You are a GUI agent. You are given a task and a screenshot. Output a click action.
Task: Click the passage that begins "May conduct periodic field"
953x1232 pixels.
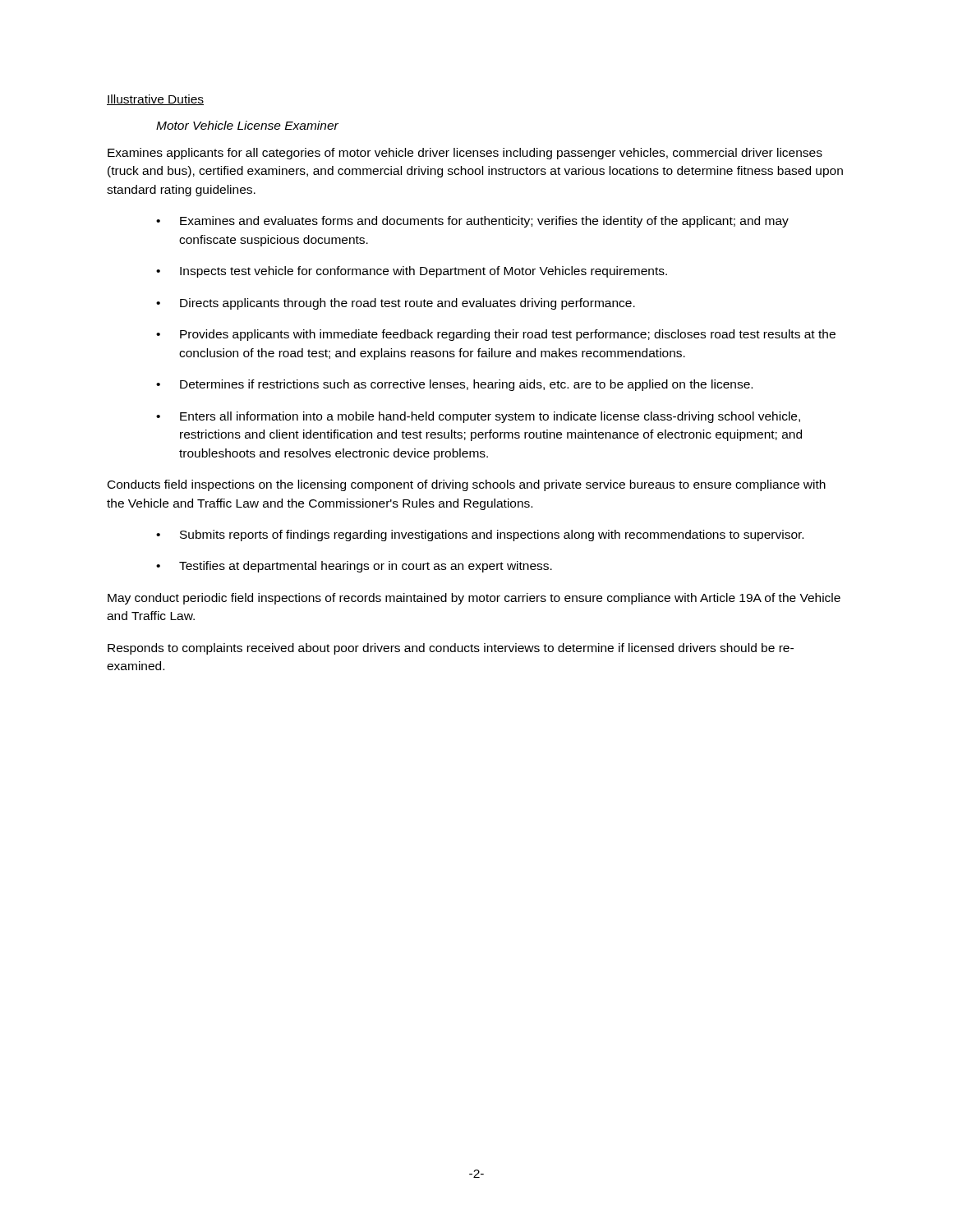[474, 607]
